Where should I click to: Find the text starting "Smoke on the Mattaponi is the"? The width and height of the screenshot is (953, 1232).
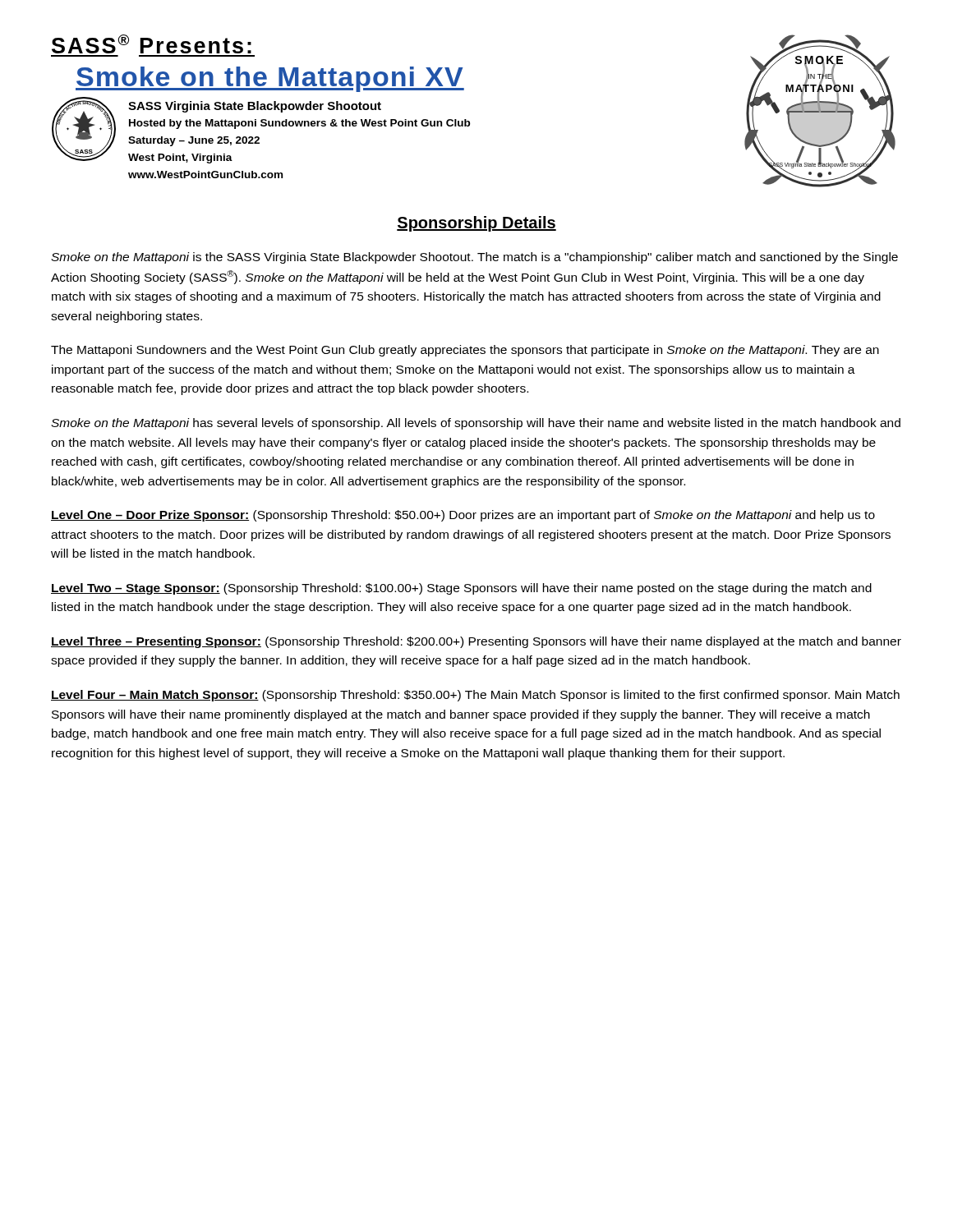coord(475,286)
